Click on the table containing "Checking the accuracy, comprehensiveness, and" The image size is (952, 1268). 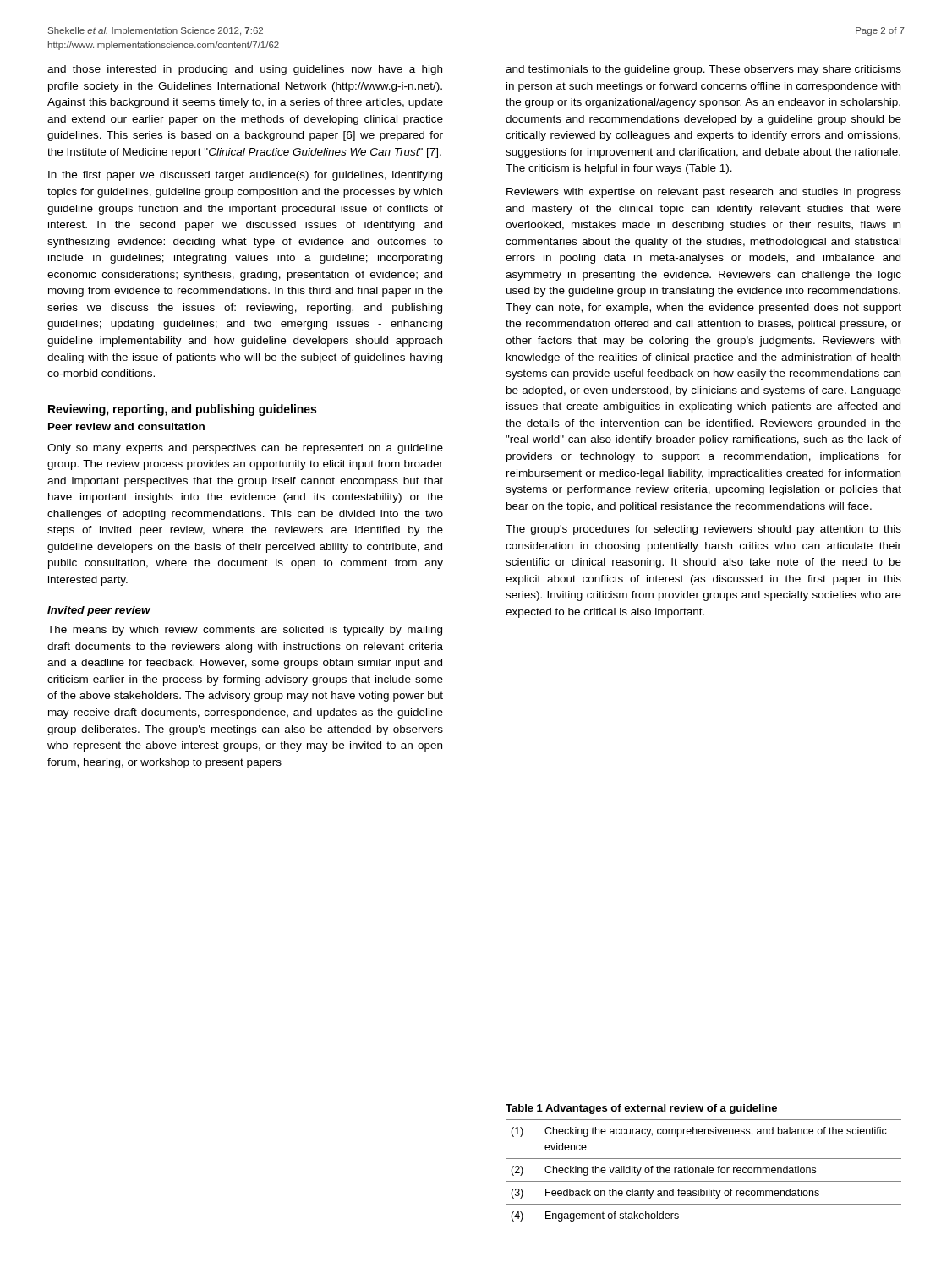703,1164
